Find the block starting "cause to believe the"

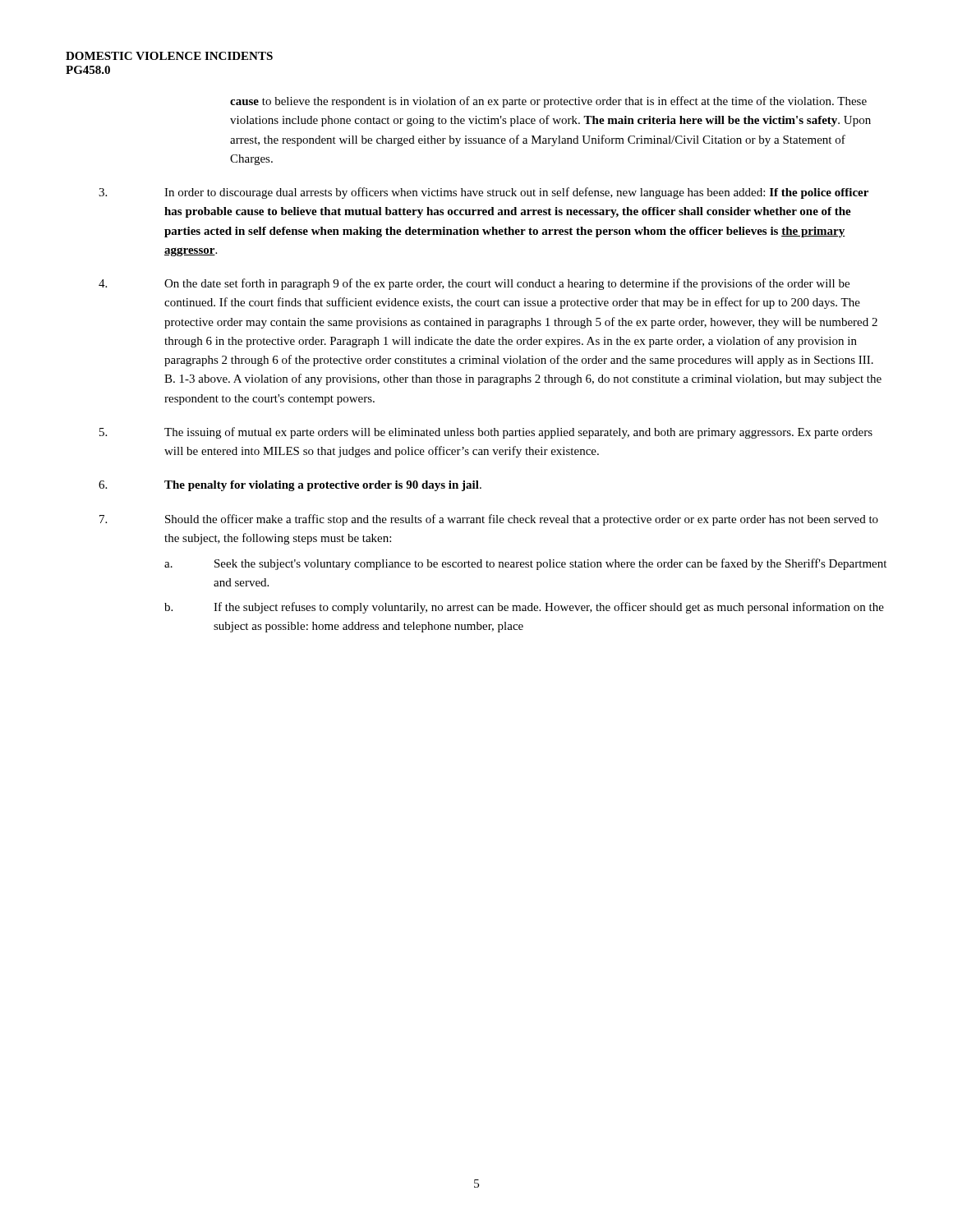551,130
